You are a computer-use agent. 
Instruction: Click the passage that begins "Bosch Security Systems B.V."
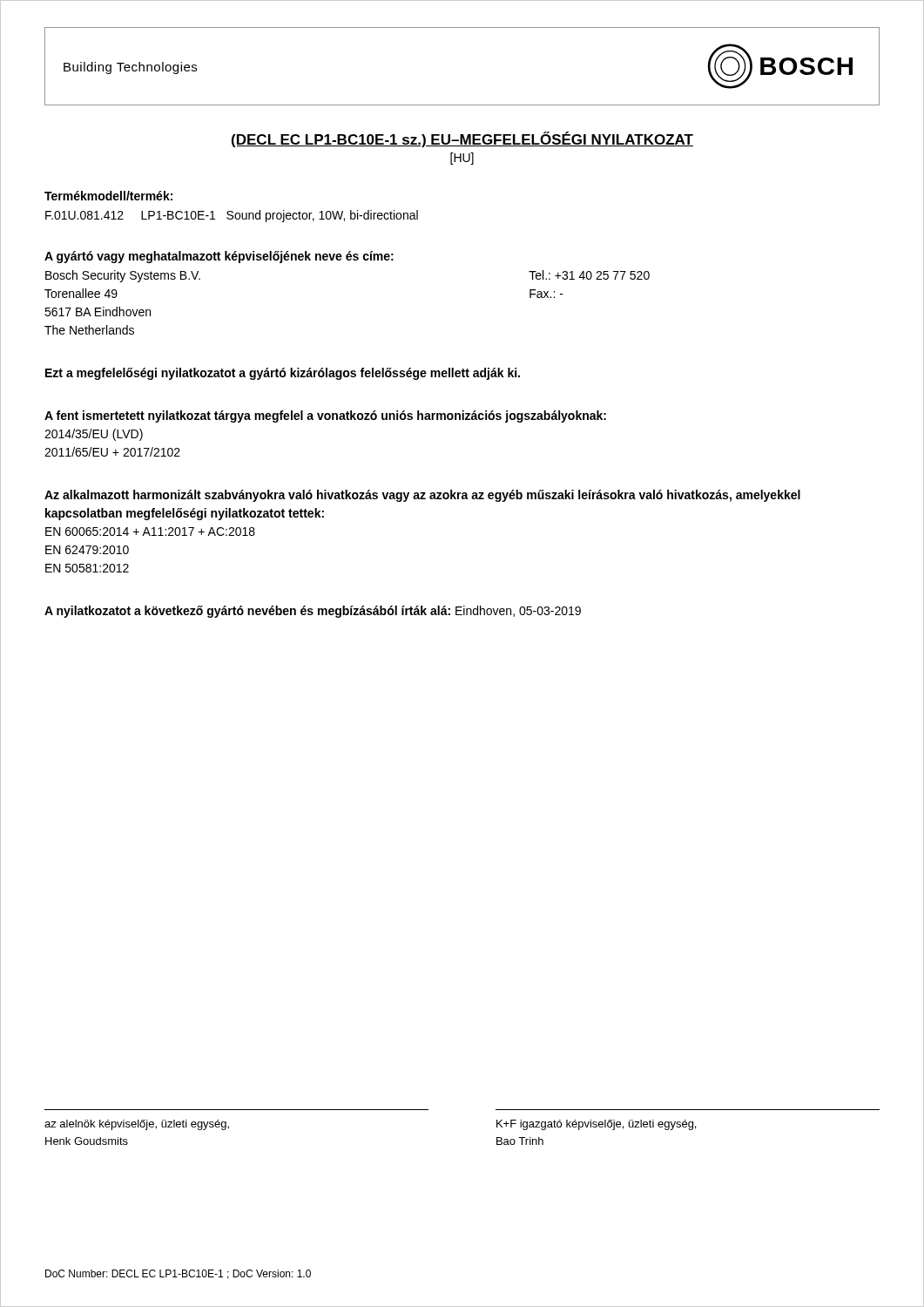point(121,276)
